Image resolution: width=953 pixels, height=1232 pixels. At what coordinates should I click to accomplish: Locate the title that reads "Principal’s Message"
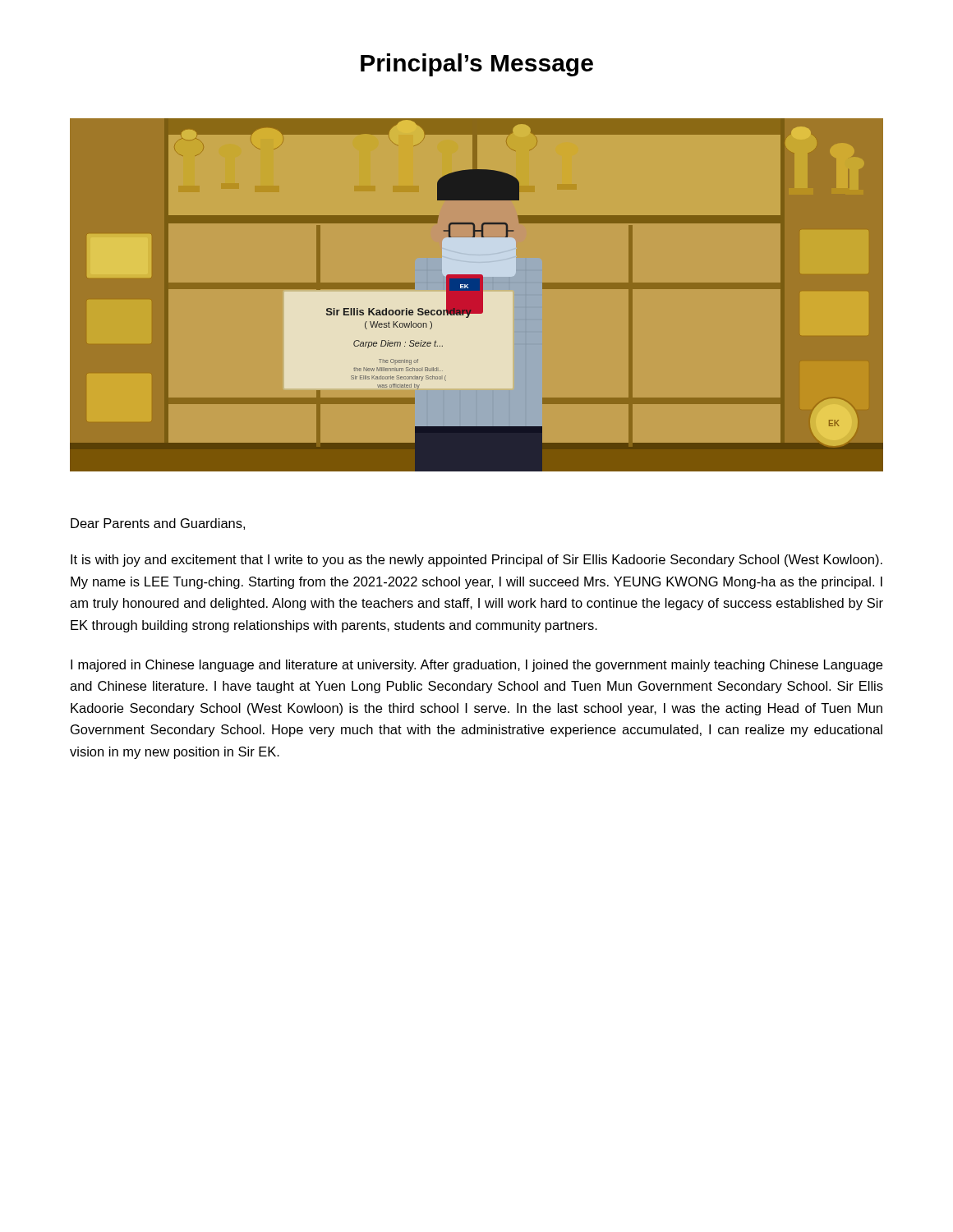point(476,67)
